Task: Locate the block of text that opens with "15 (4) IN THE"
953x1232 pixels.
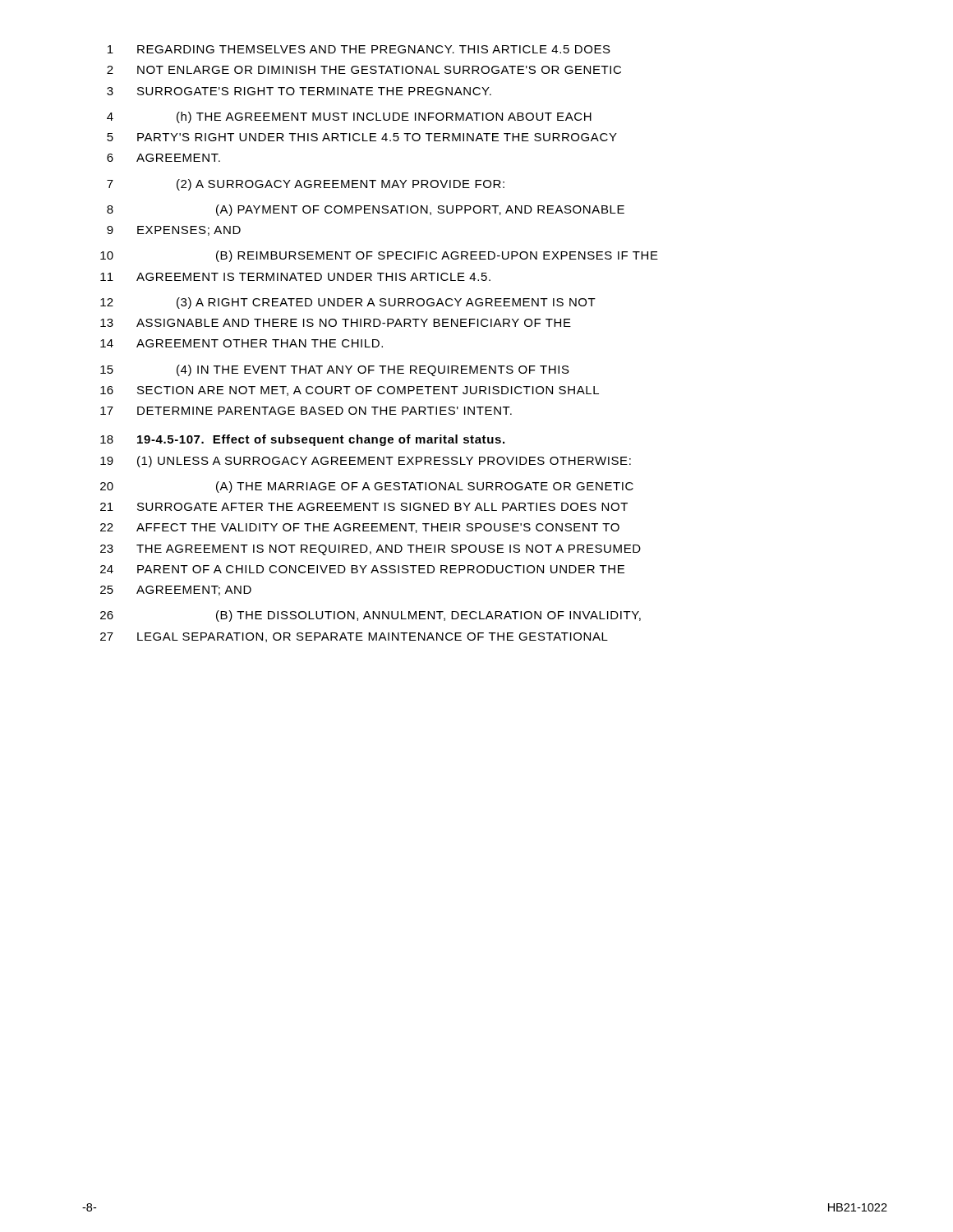Action: click(x=485, y=369)
